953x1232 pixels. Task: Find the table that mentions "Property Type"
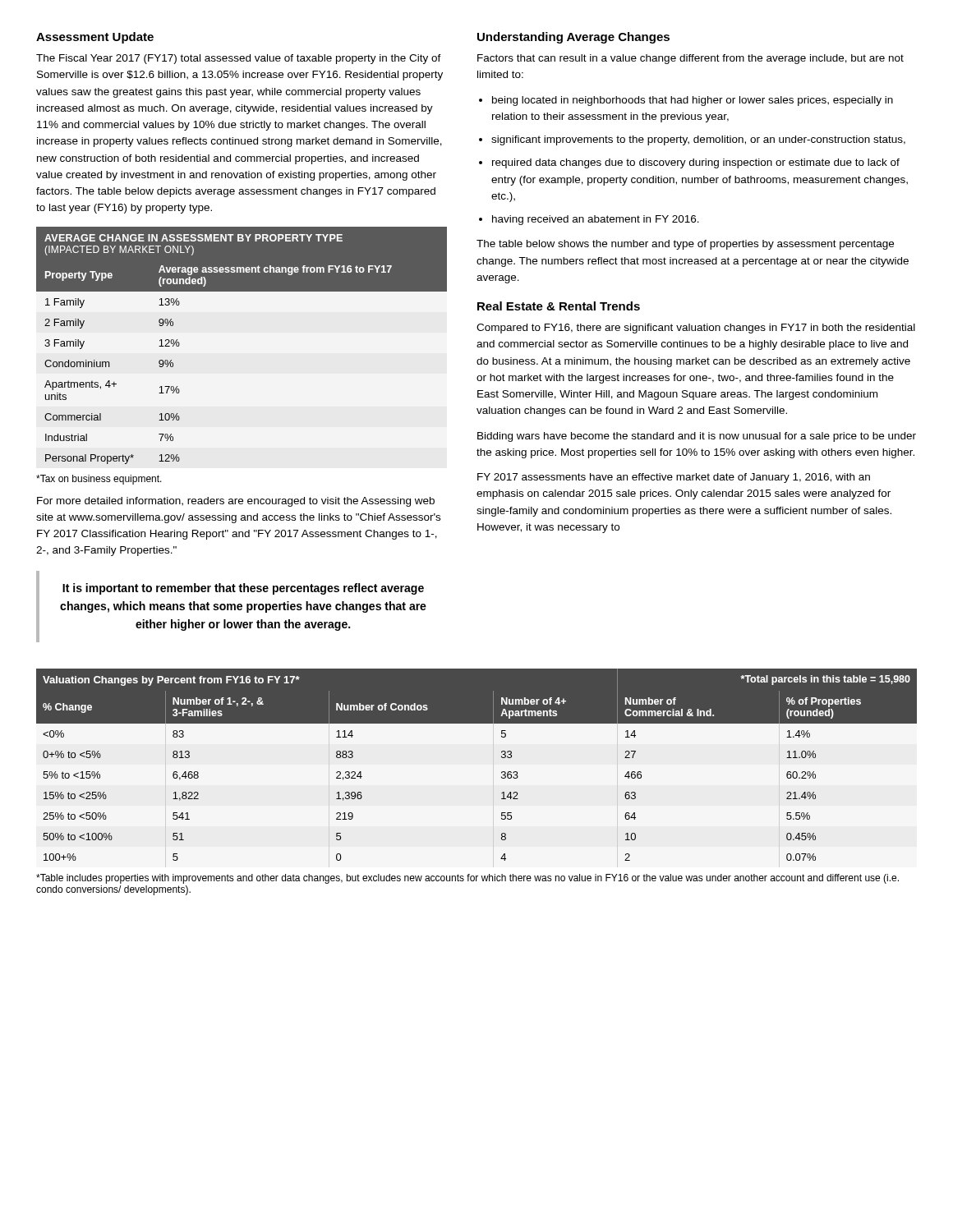pyautogui.click(x=242, y=347)
